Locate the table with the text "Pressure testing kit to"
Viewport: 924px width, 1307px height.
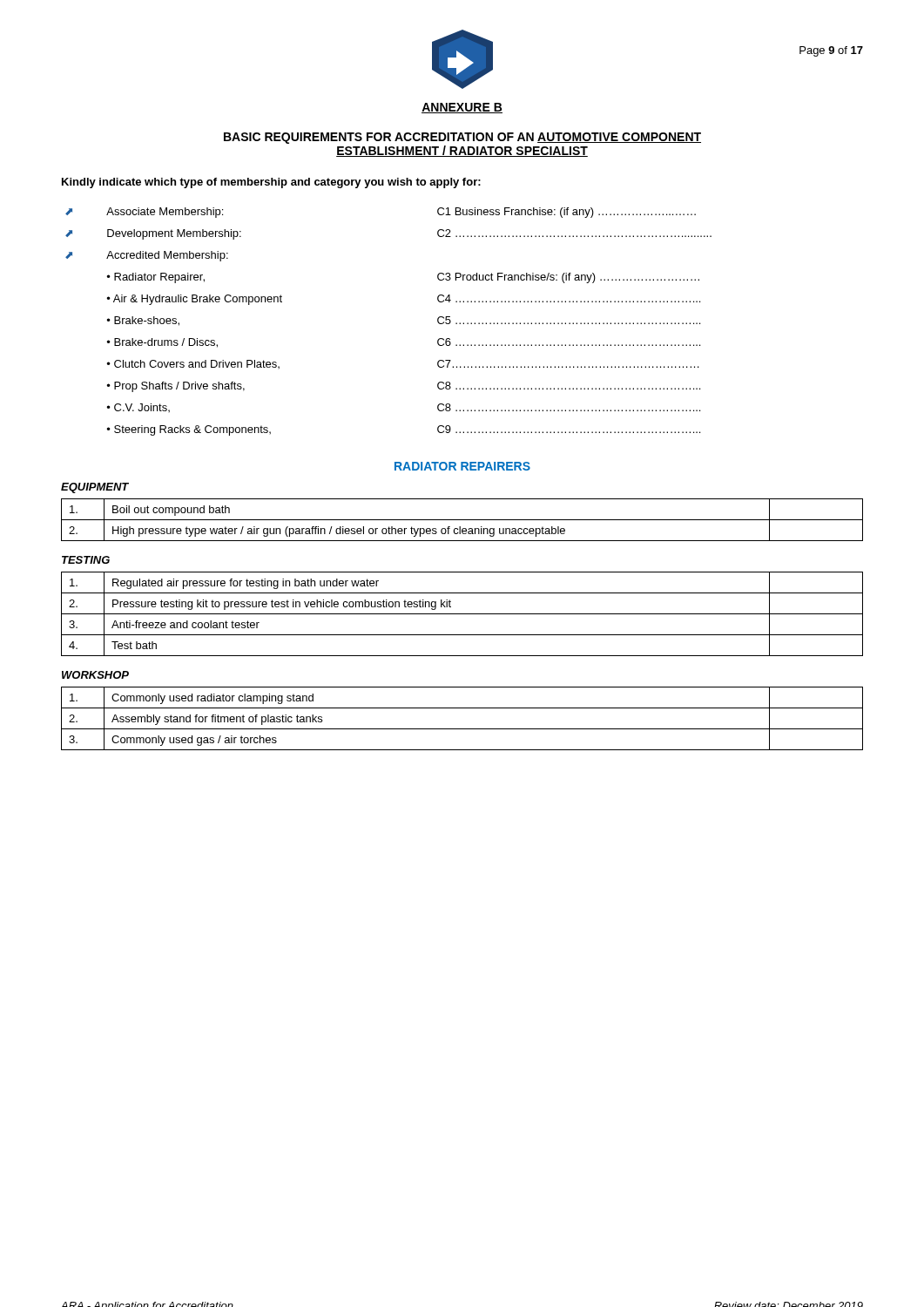tap(462, 614)
